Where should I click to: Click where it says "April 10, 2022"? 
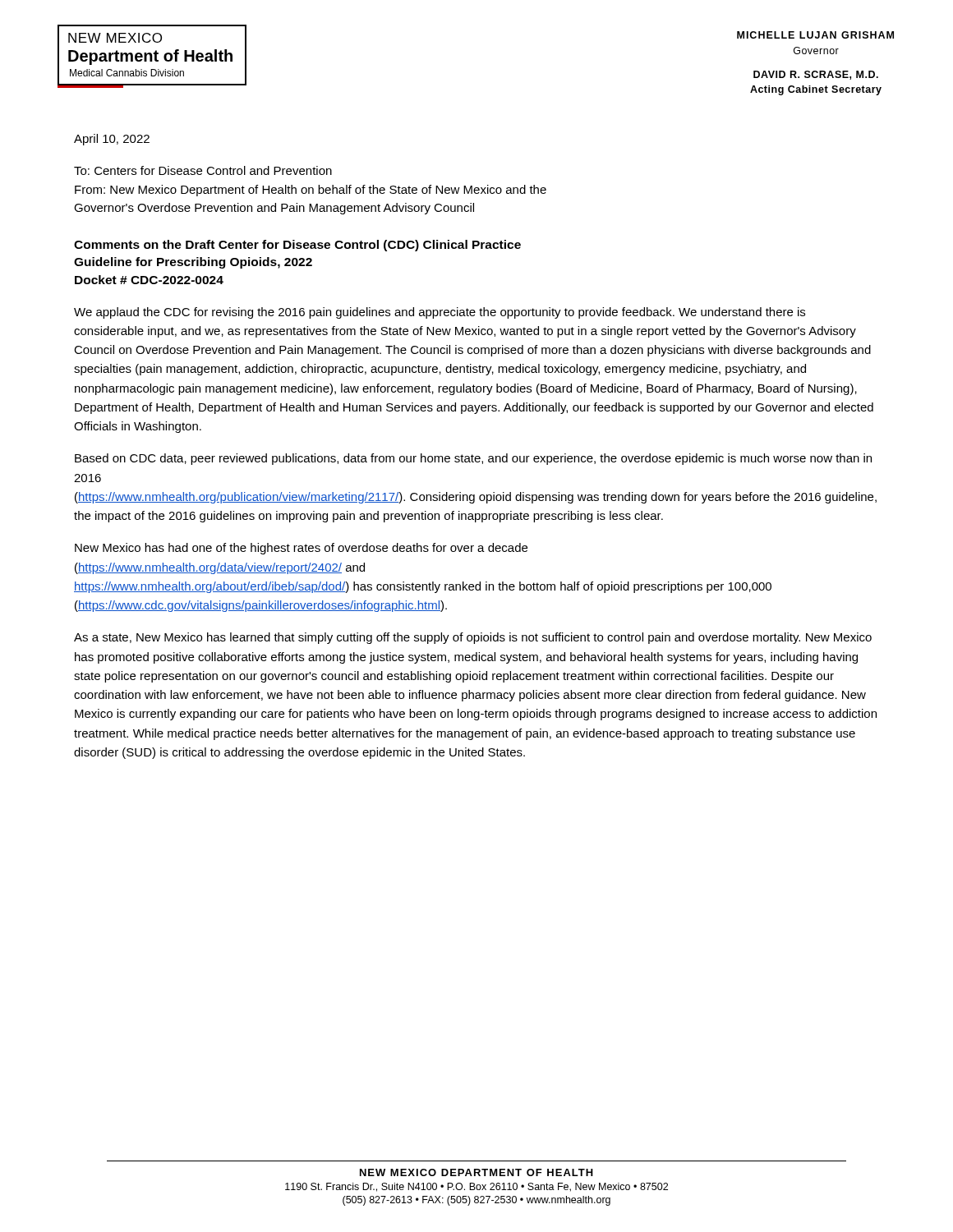112,138
